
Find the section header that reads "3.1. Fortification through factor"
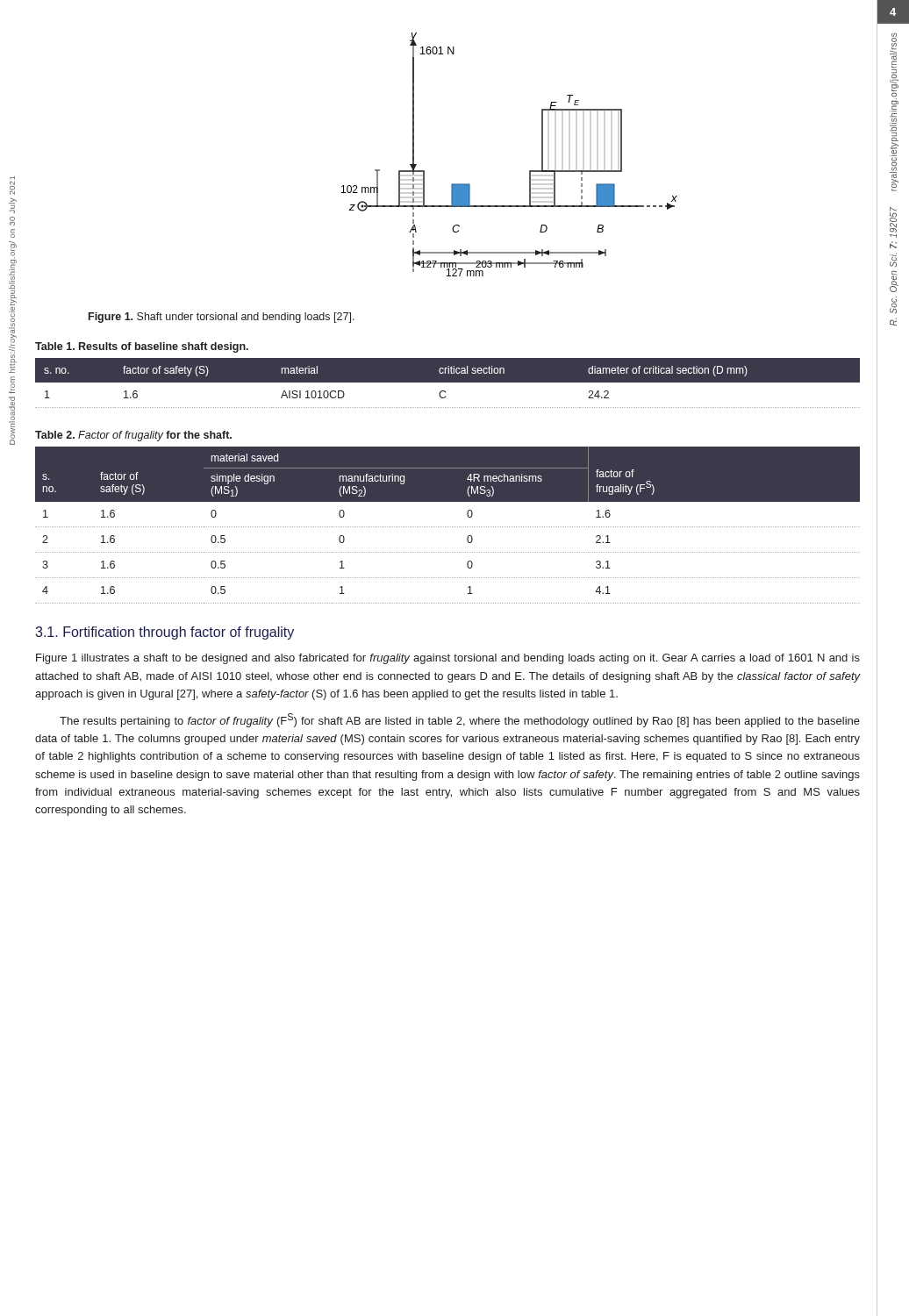(165, 632)
